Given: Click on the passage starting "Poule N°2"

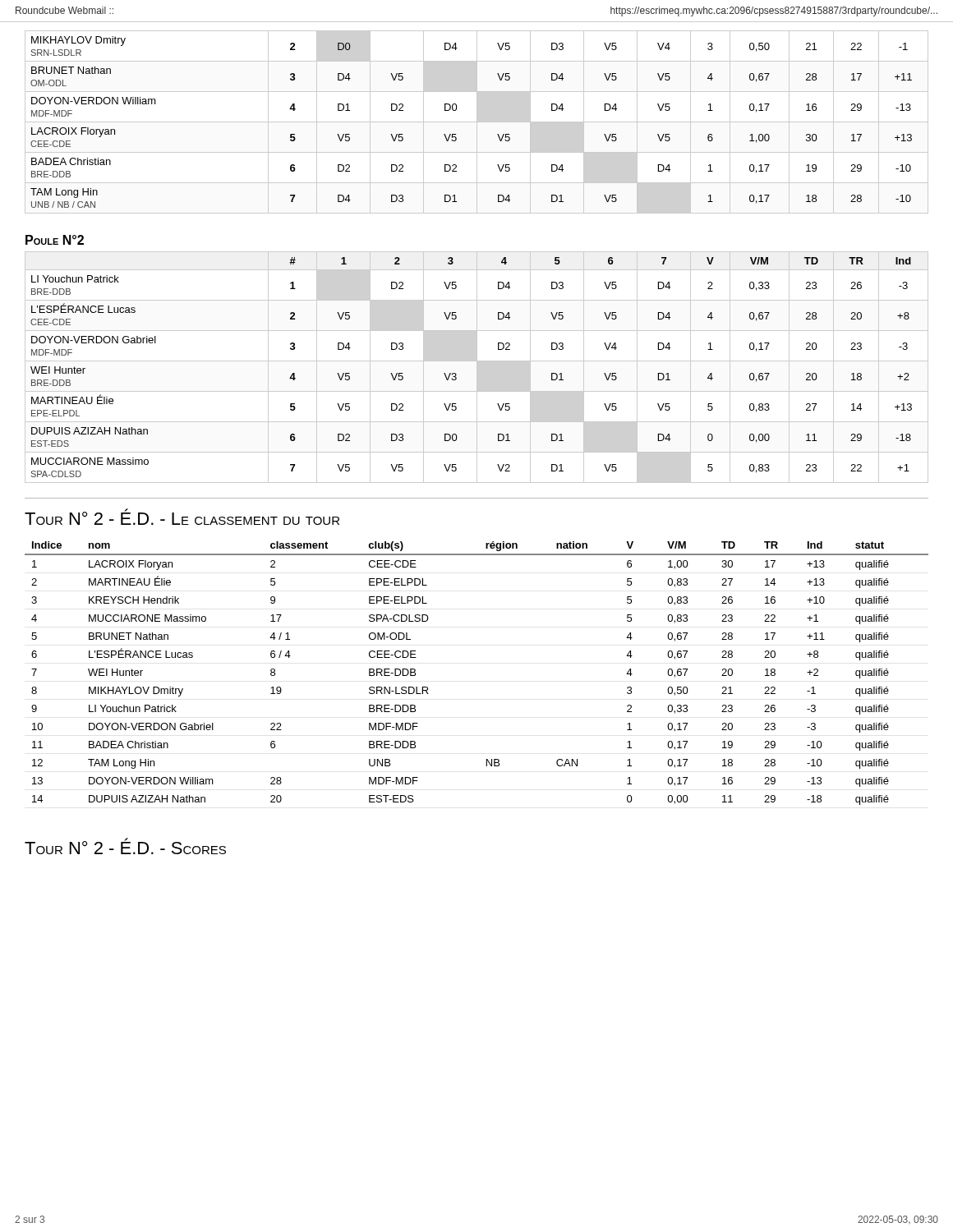Looking at the screenshot, I should [54, 240].
